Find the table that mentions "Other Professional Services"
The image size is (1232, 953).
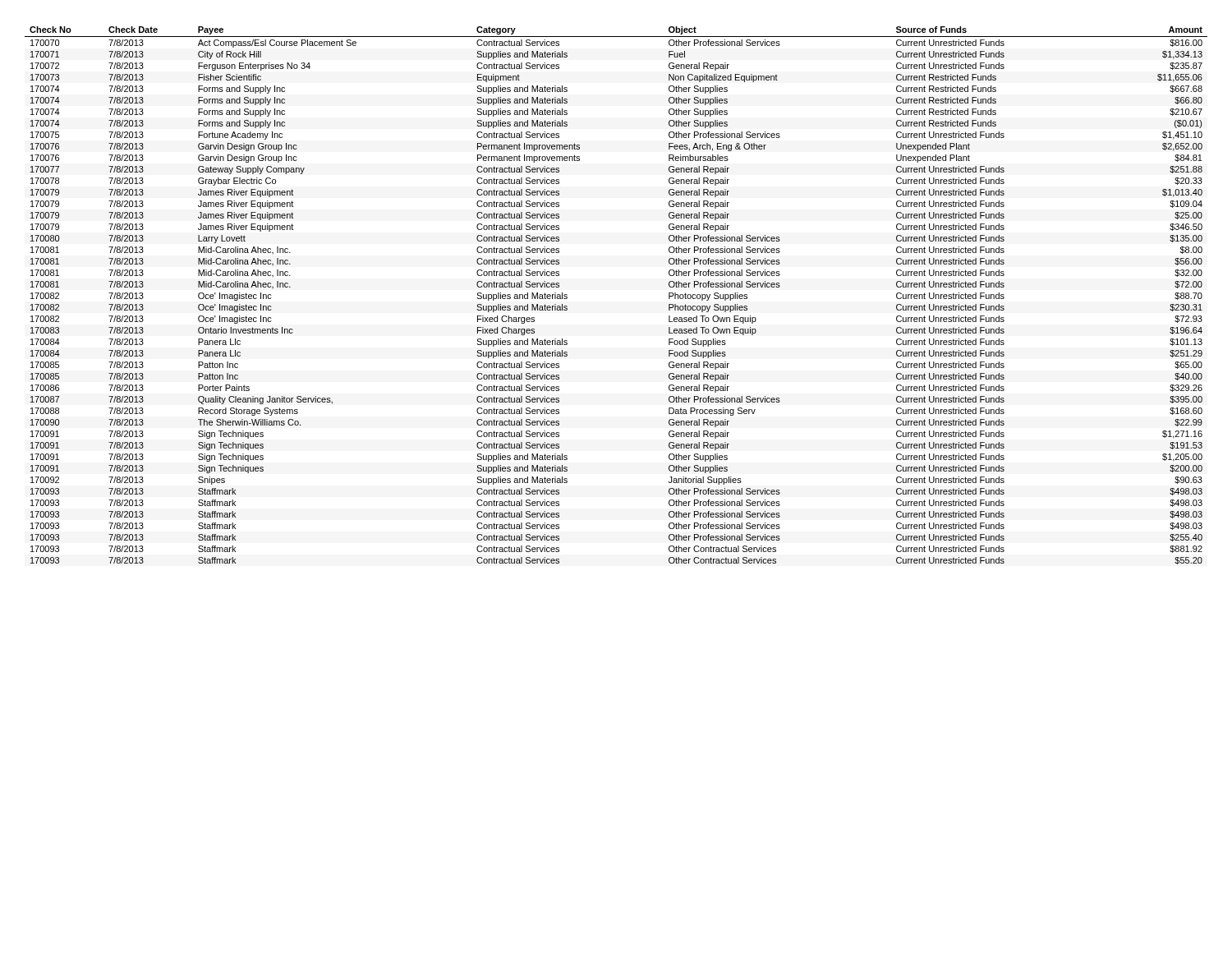(x=616, y=295)
